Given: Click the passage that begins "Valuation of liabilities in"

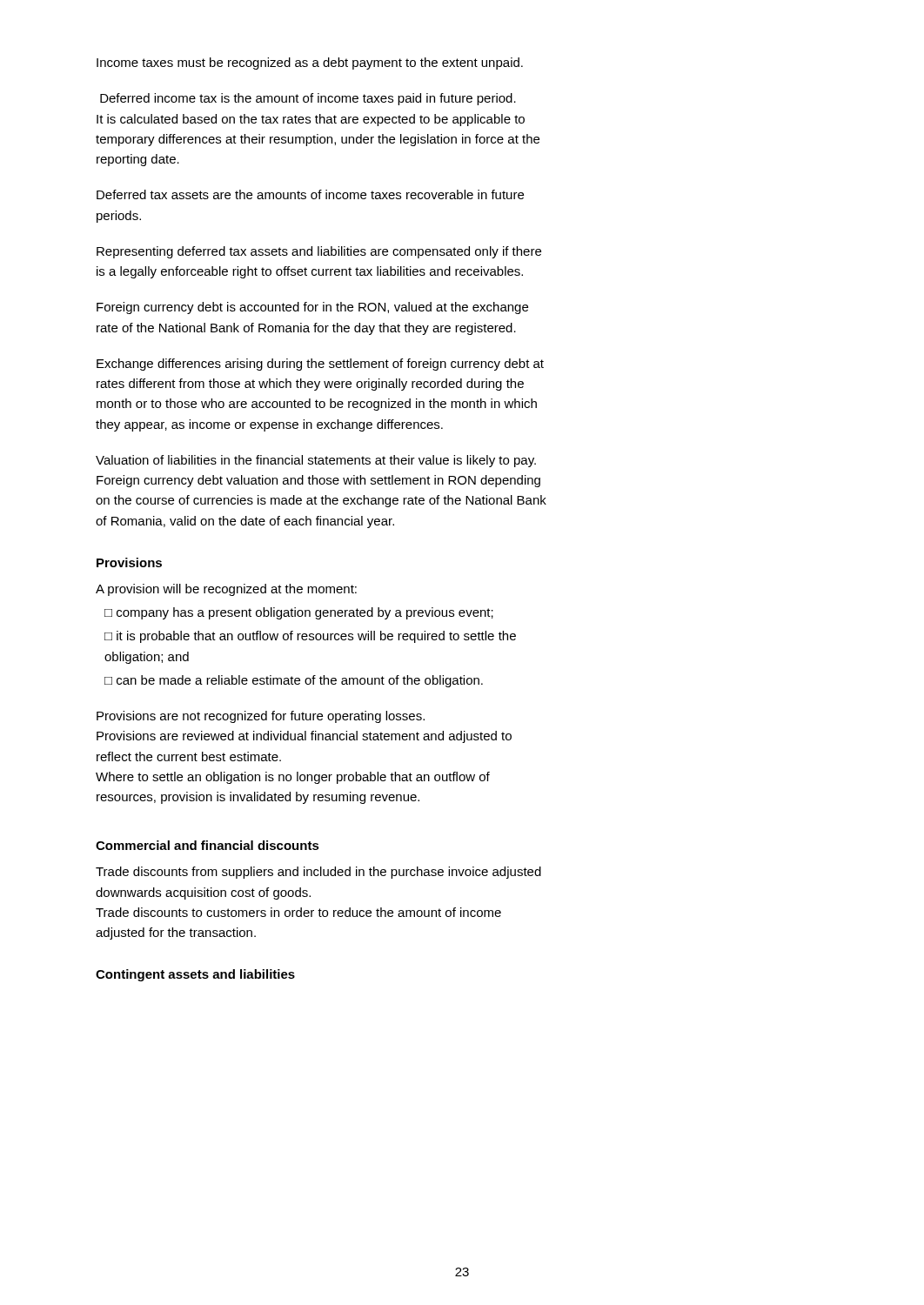Looking at the screenshot, I should (x=321, y=490).
